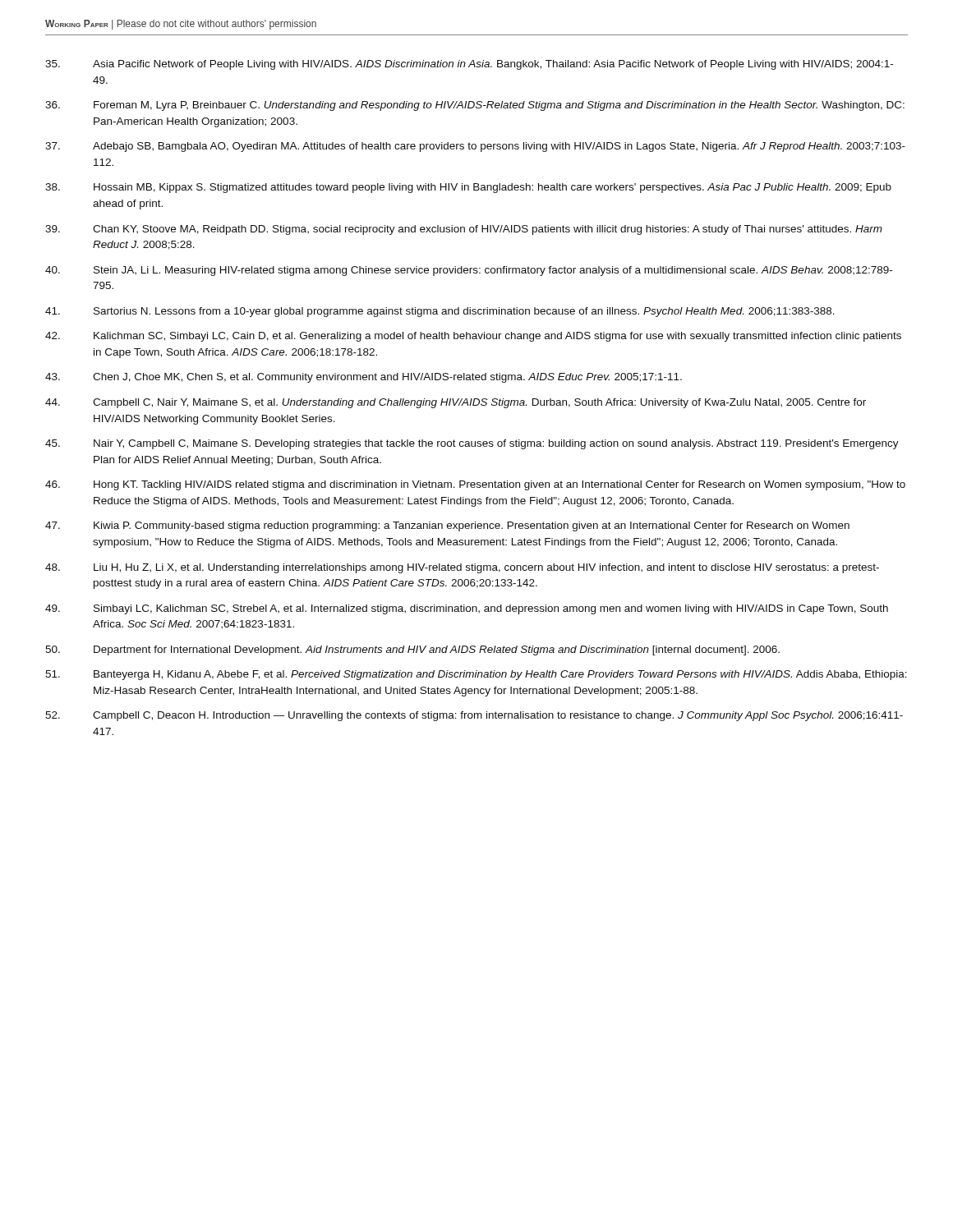The image size is (953, 1232).
Task: Select the text block starting "50. Department for International Development. Aid Instruments"
Action: click(x=476, y=649)
